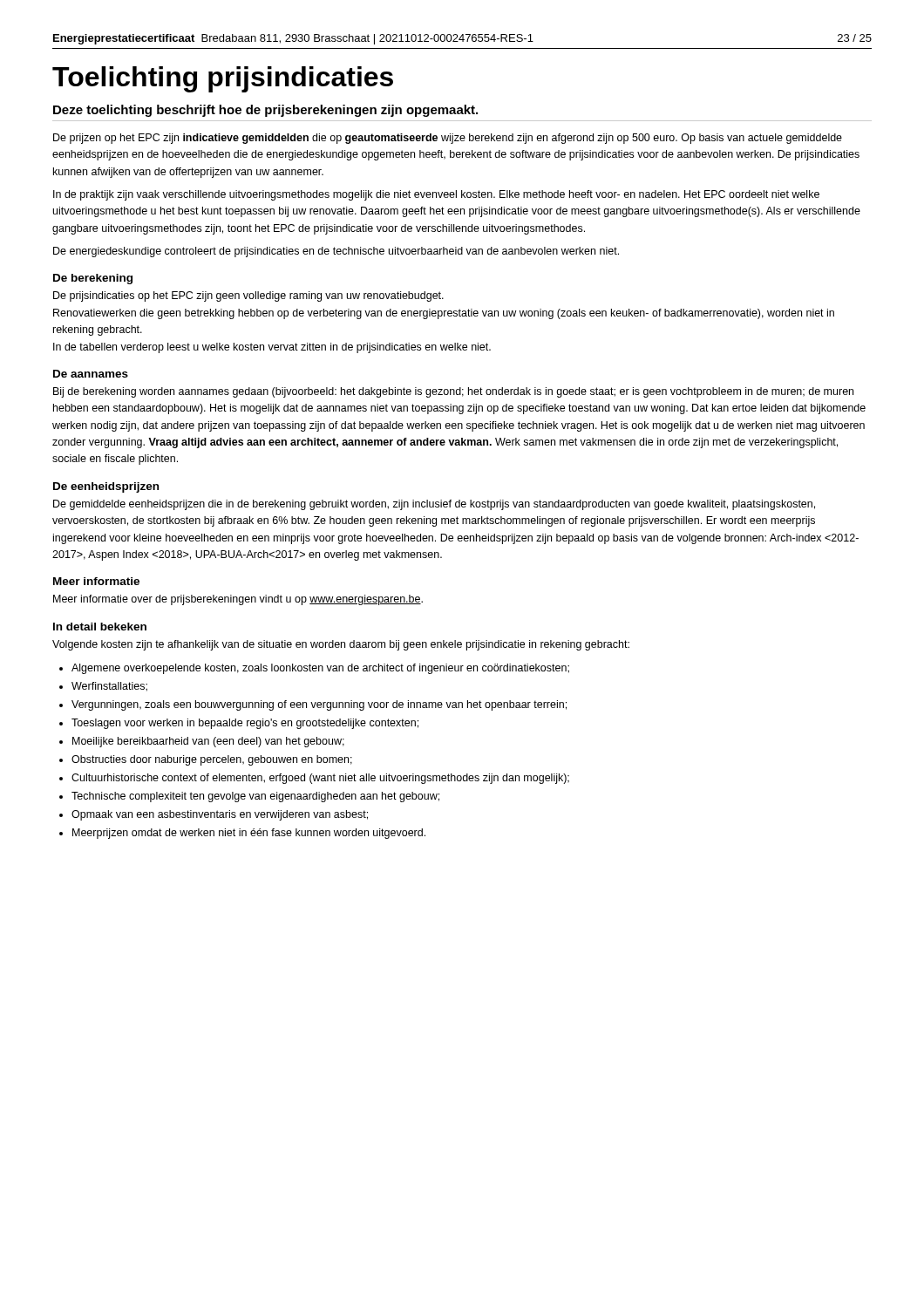Locate the block of text that opens with "Algemene overkoepelende kosten, zoals loonkosten van de architect"

click(x=321, y=668)
